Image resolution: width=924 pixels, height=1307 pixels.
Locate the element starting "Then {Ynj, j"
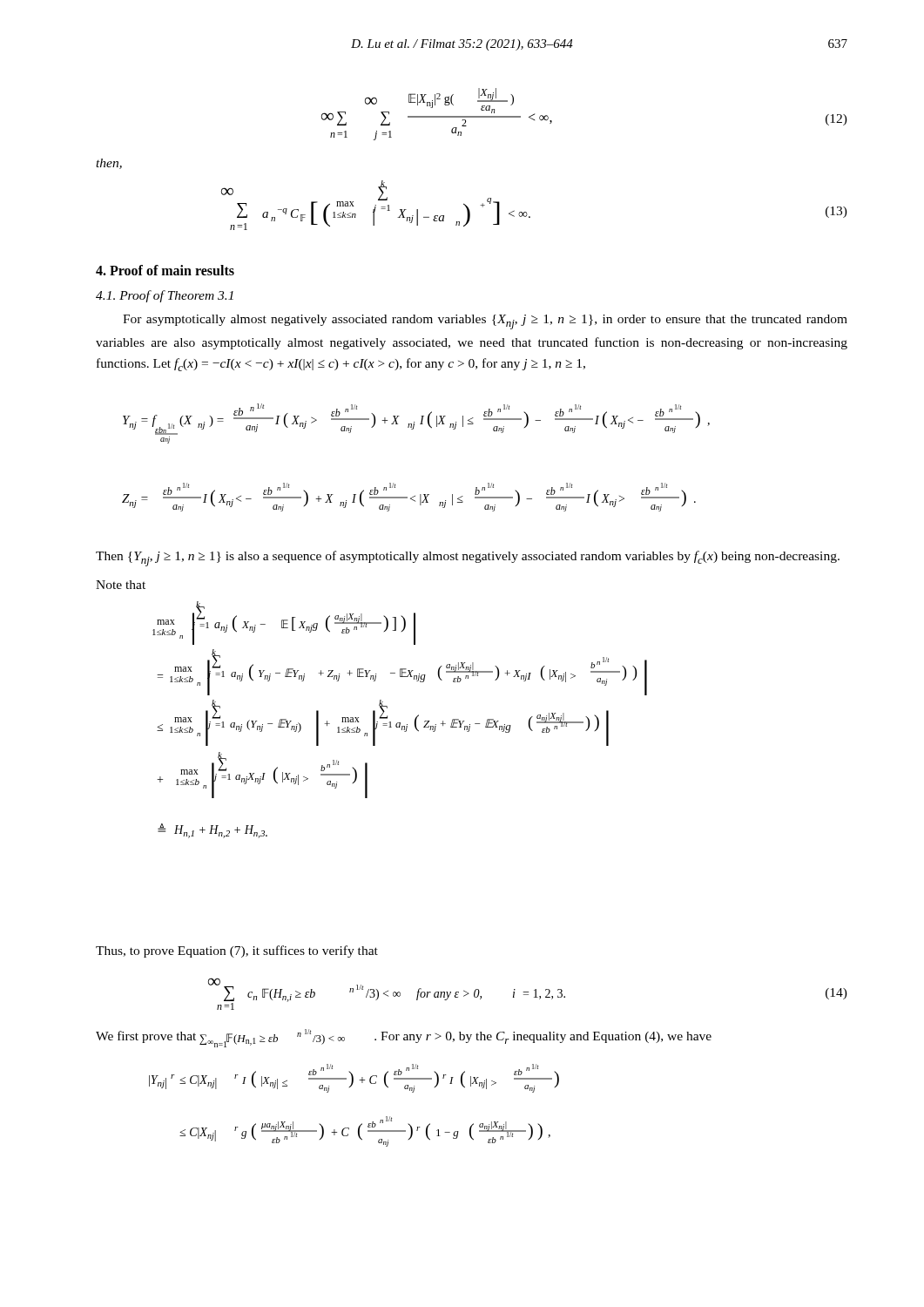click(472, 571)
